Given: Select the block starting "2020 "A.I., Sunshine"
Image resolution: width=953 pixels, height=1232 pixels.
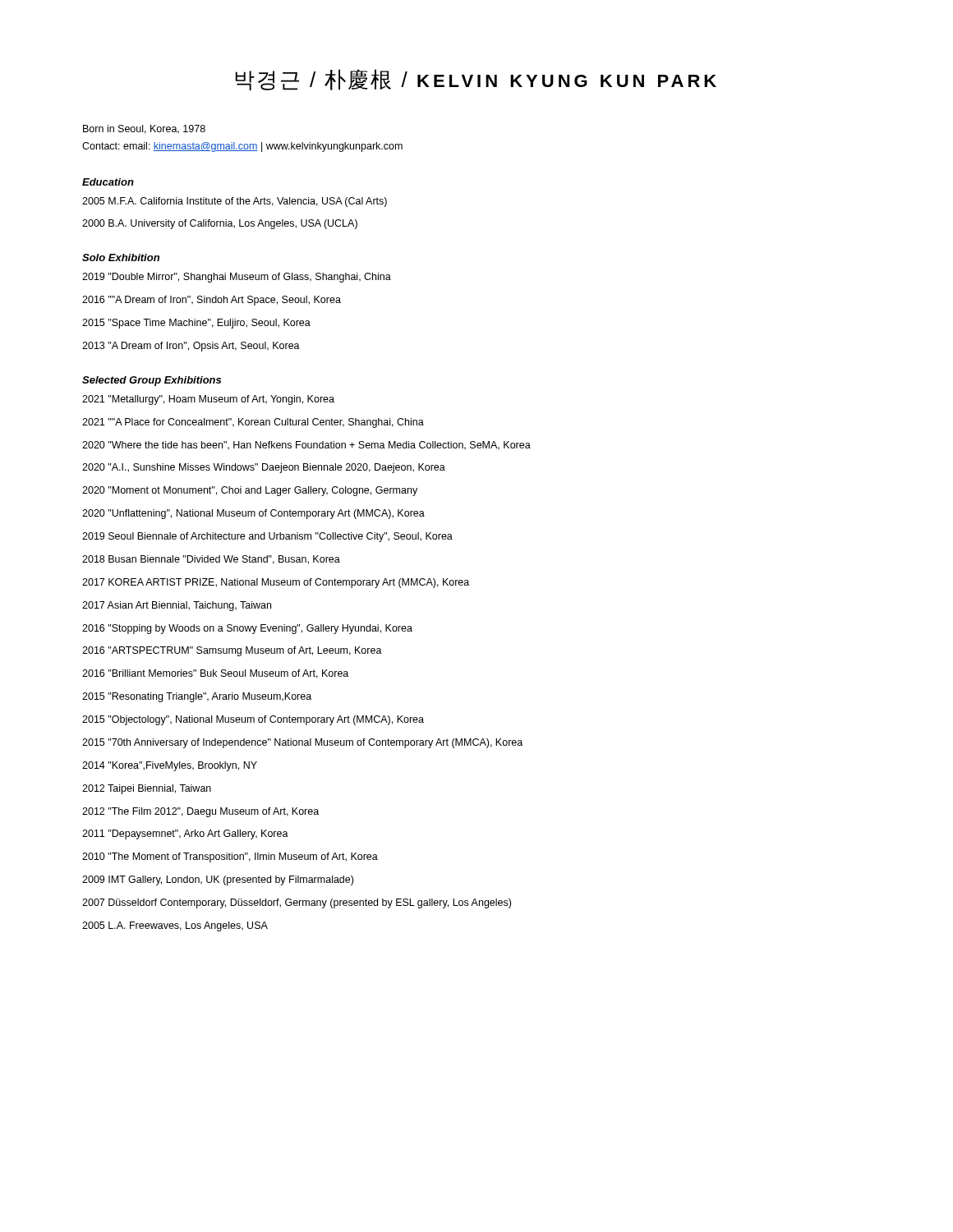Looking at the screenshot, I should (x=264, y=468).
